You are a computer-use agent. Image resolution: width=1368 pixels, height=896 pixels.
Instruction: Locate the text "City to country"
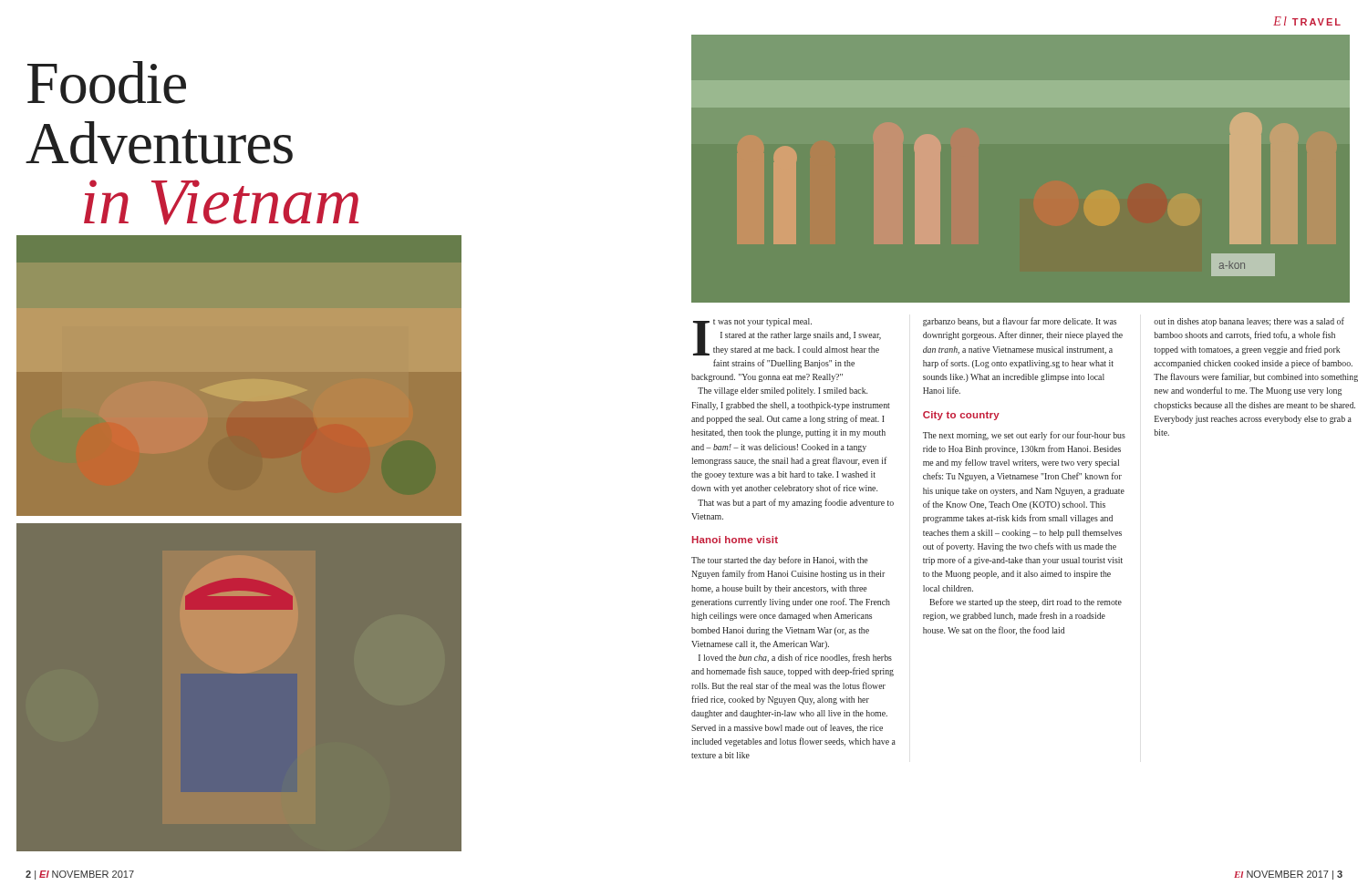tap(961, 414)
